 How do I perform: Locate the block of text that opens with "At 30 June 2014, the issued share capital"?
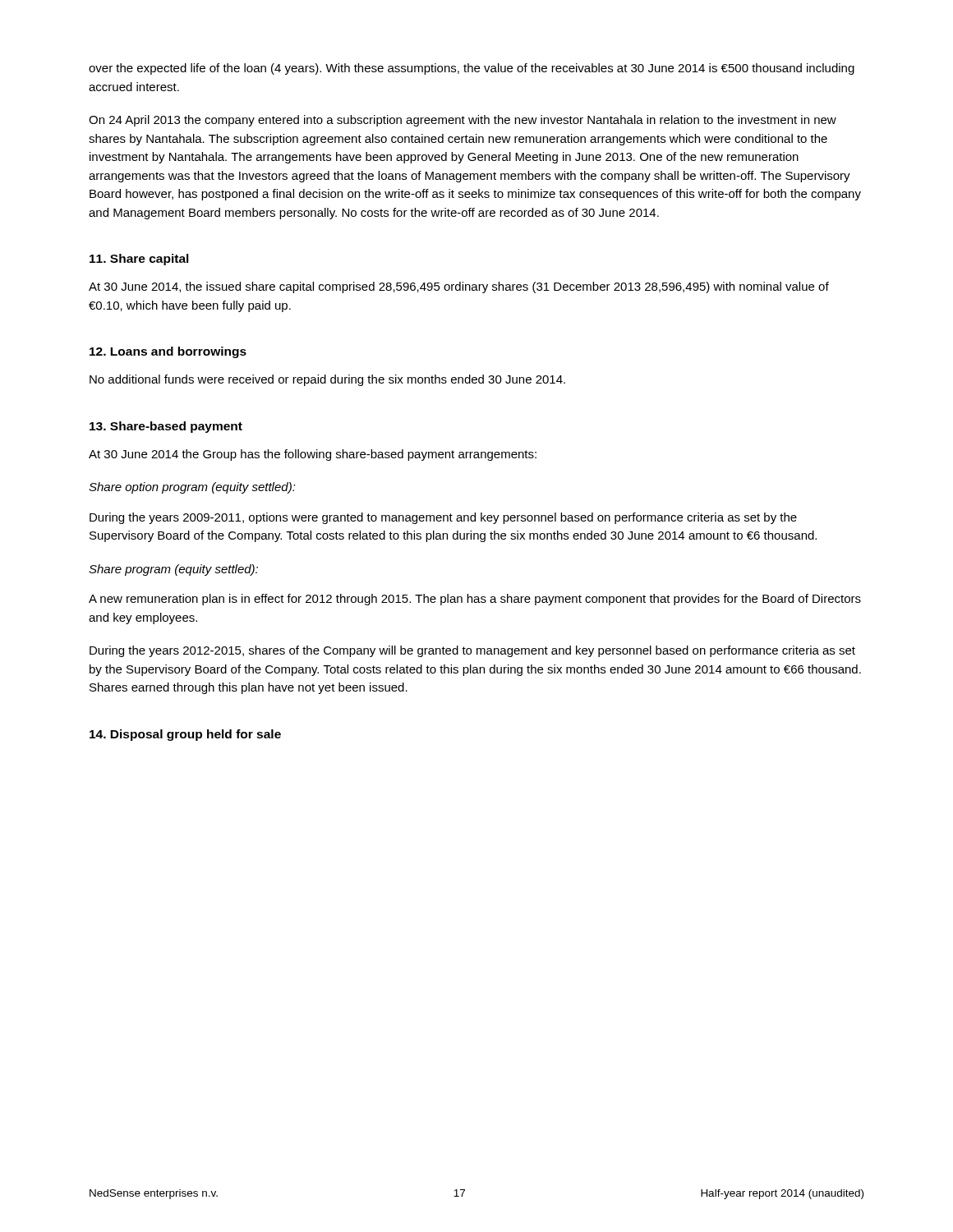pyautogui.click(x=459, y=295)
